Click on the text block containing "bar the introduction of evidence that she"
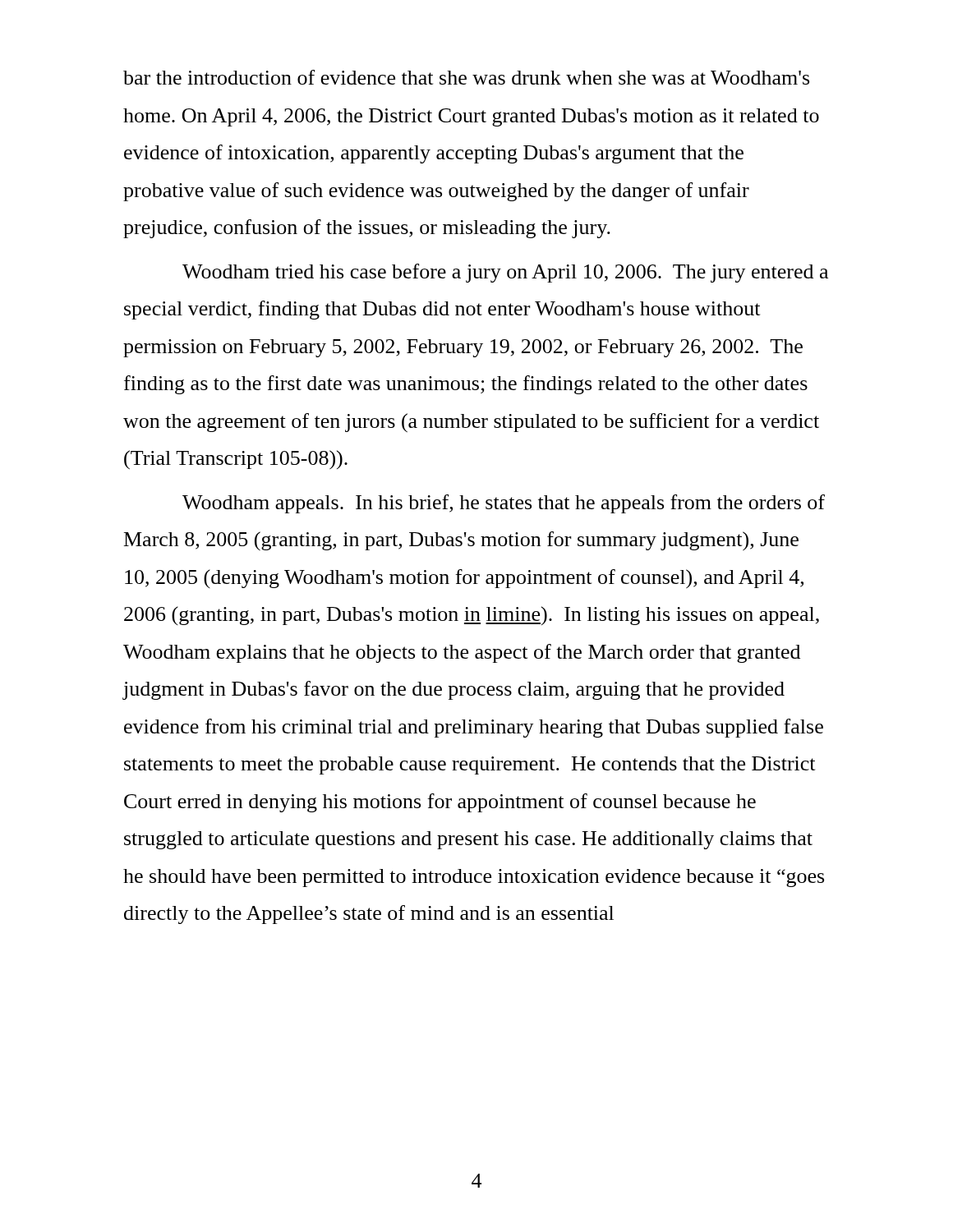Image resolution: width=953 pixels, height=1232 pixels. click(471, 152)
